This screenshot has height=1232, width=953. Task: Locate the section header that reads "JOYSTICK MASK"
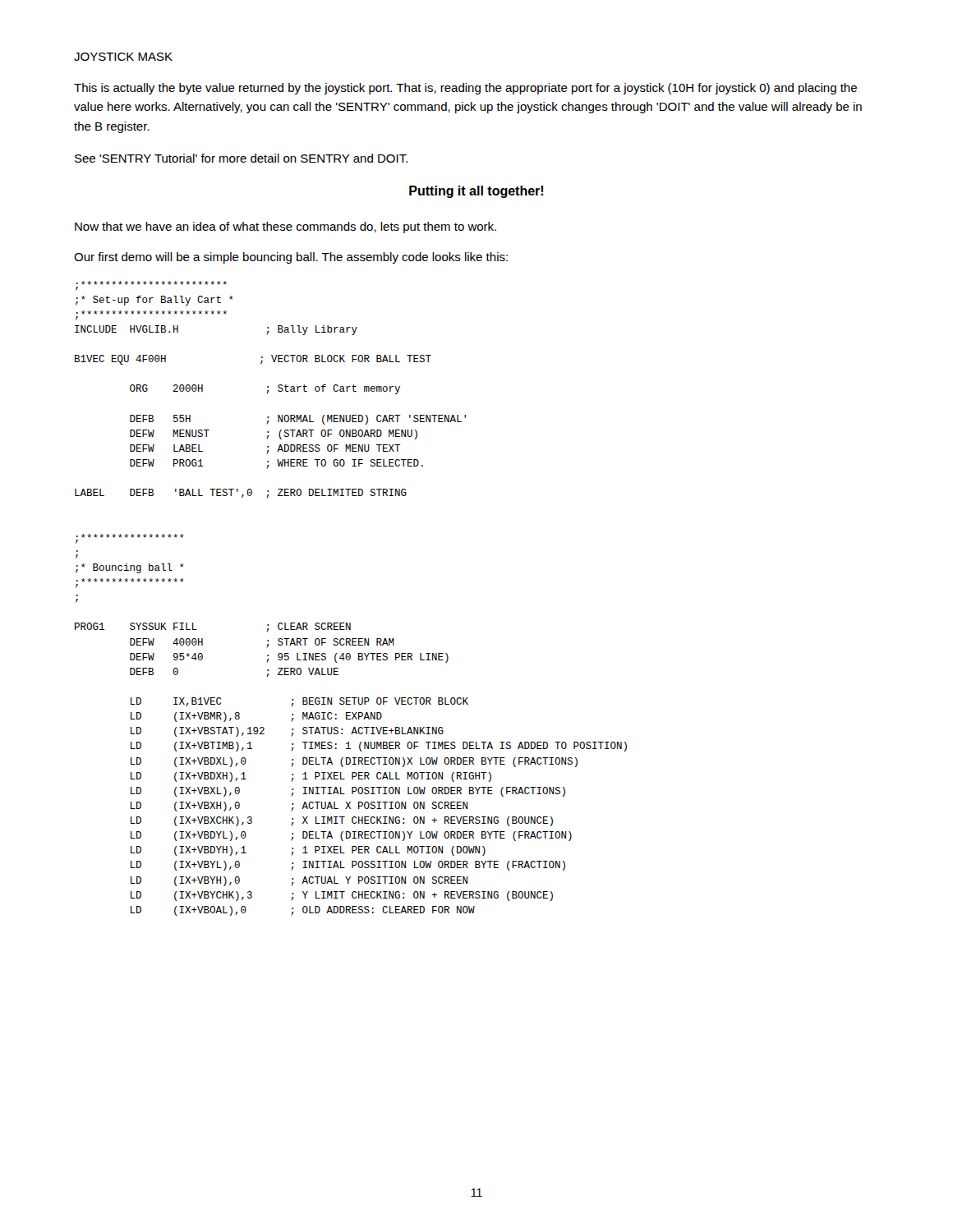pos(123,56)
